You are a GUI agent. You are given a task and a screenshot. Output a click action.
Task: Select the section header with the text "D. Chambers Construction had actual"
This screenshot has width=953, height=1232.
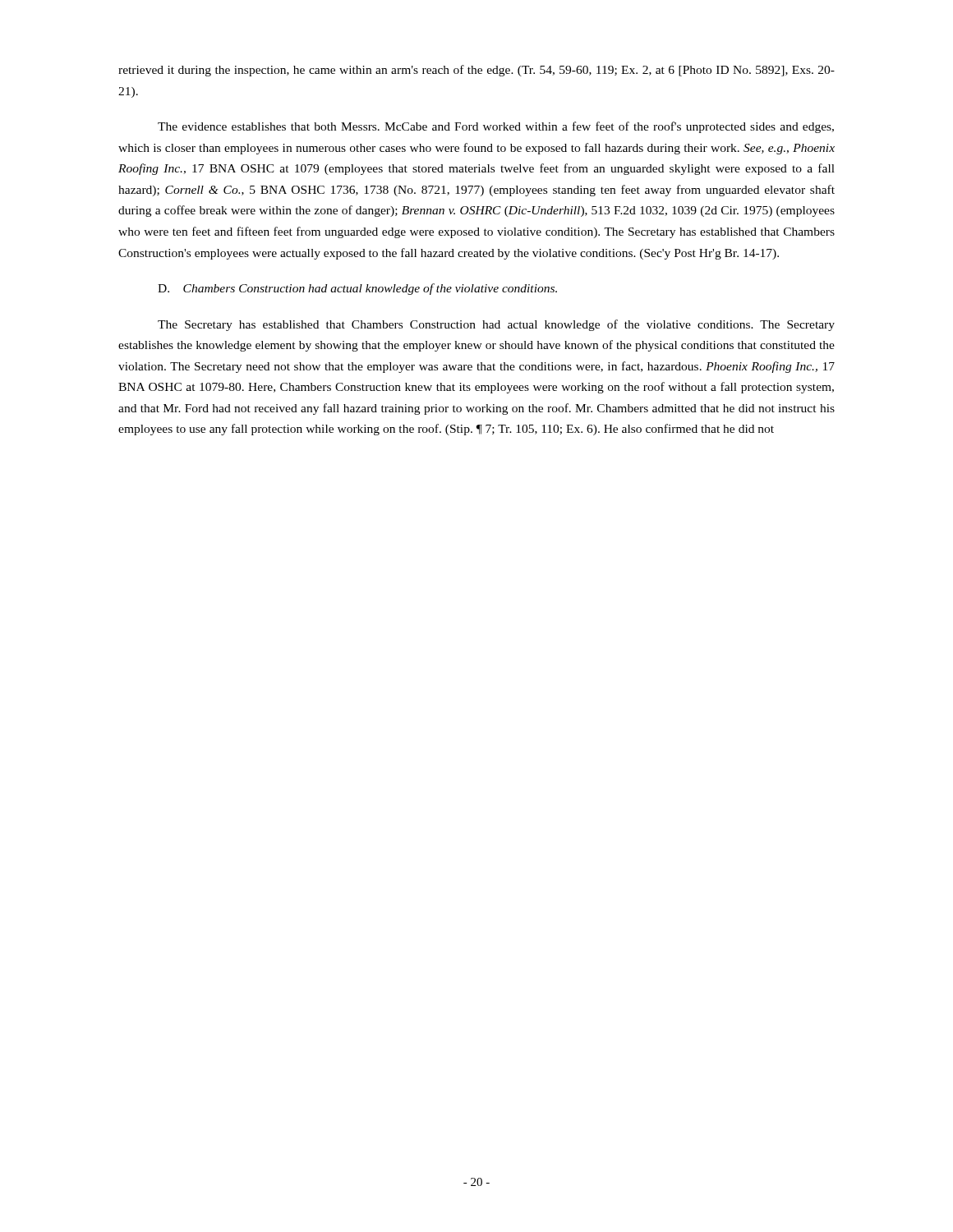pyautogui.click(x=476, y=288)
